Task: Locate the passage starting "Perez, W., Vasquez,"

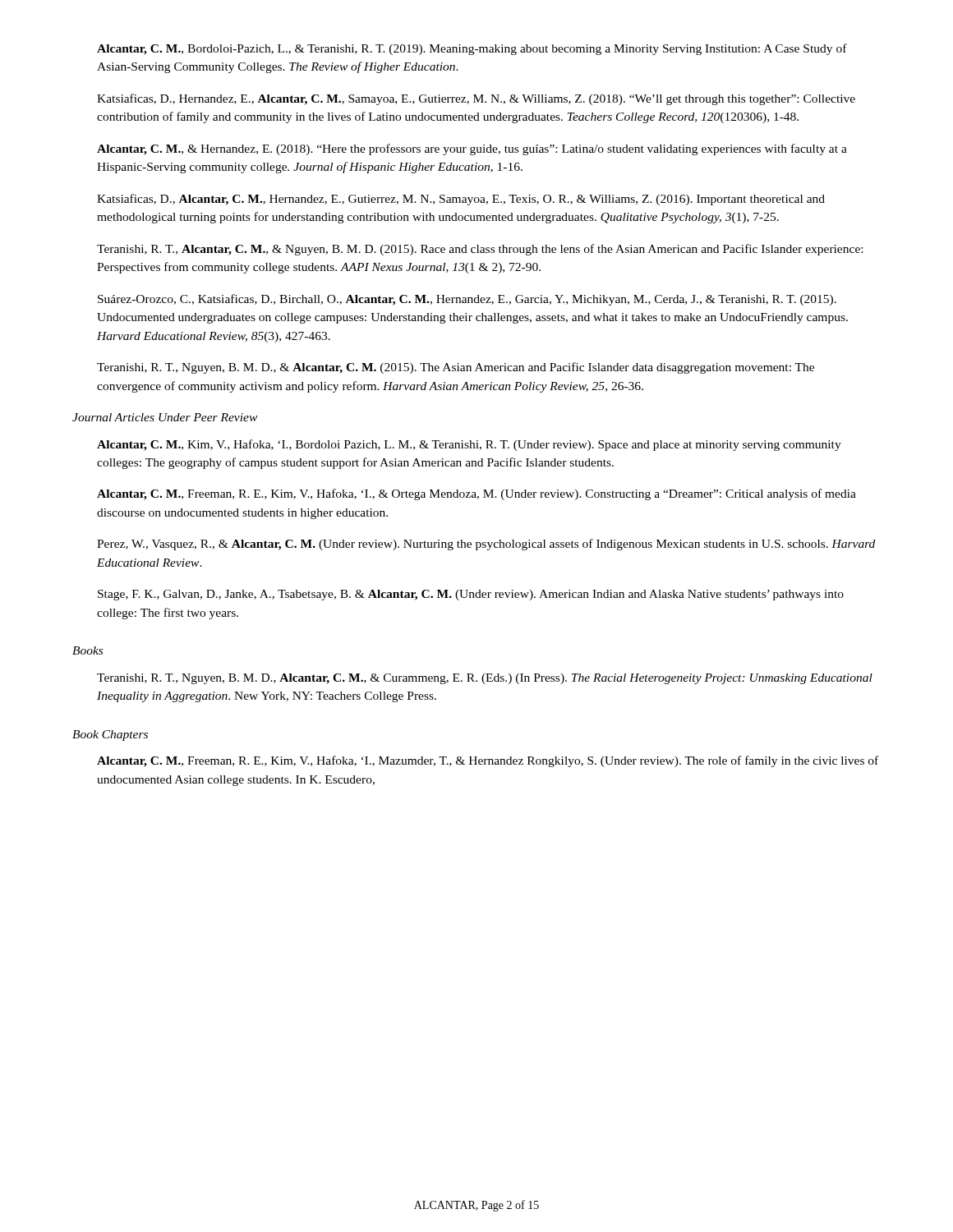Action: pos(486,553)
